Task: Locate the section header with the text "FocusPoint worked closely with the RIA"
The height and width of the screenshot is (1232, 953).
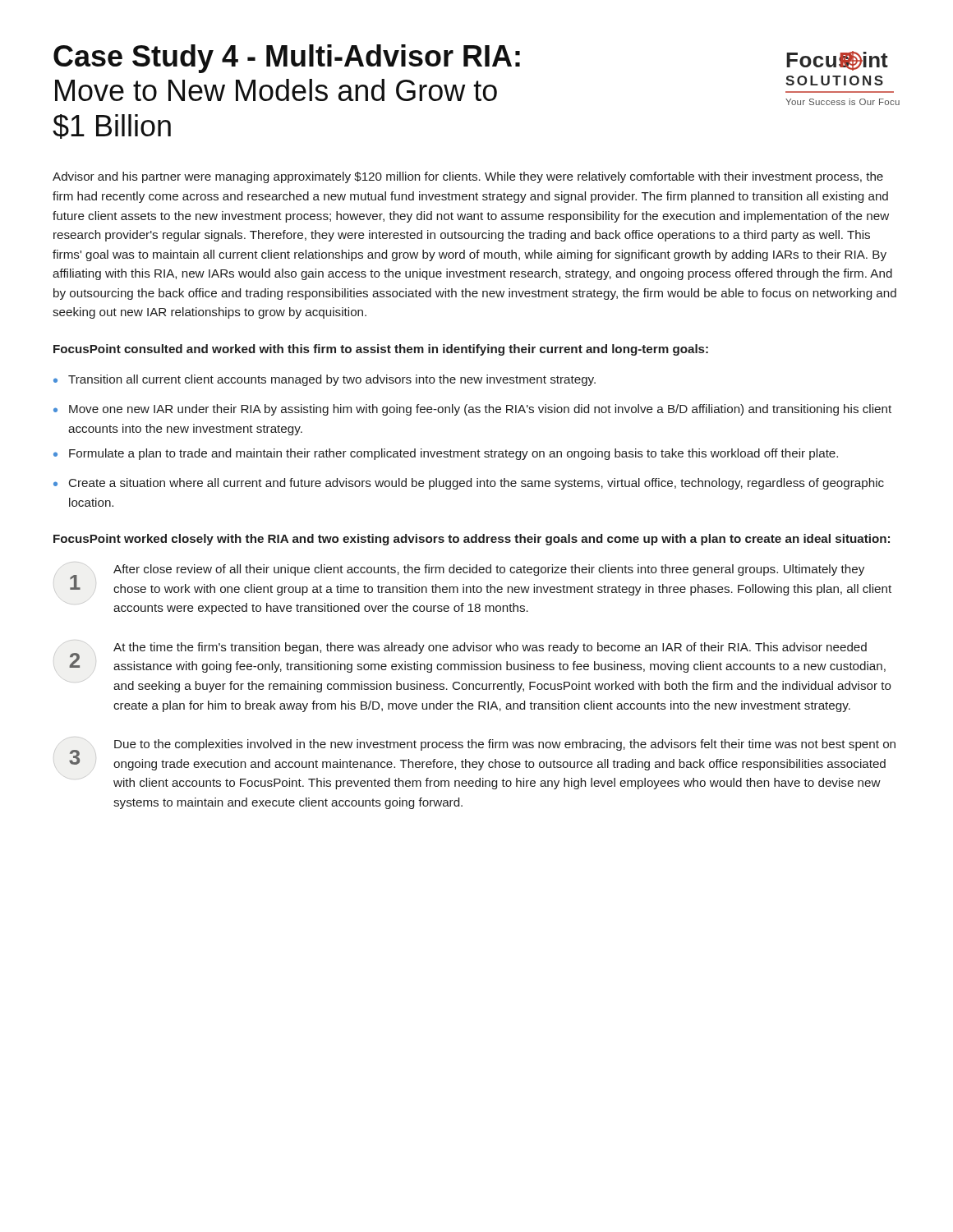Action: (x=472, y=539)
